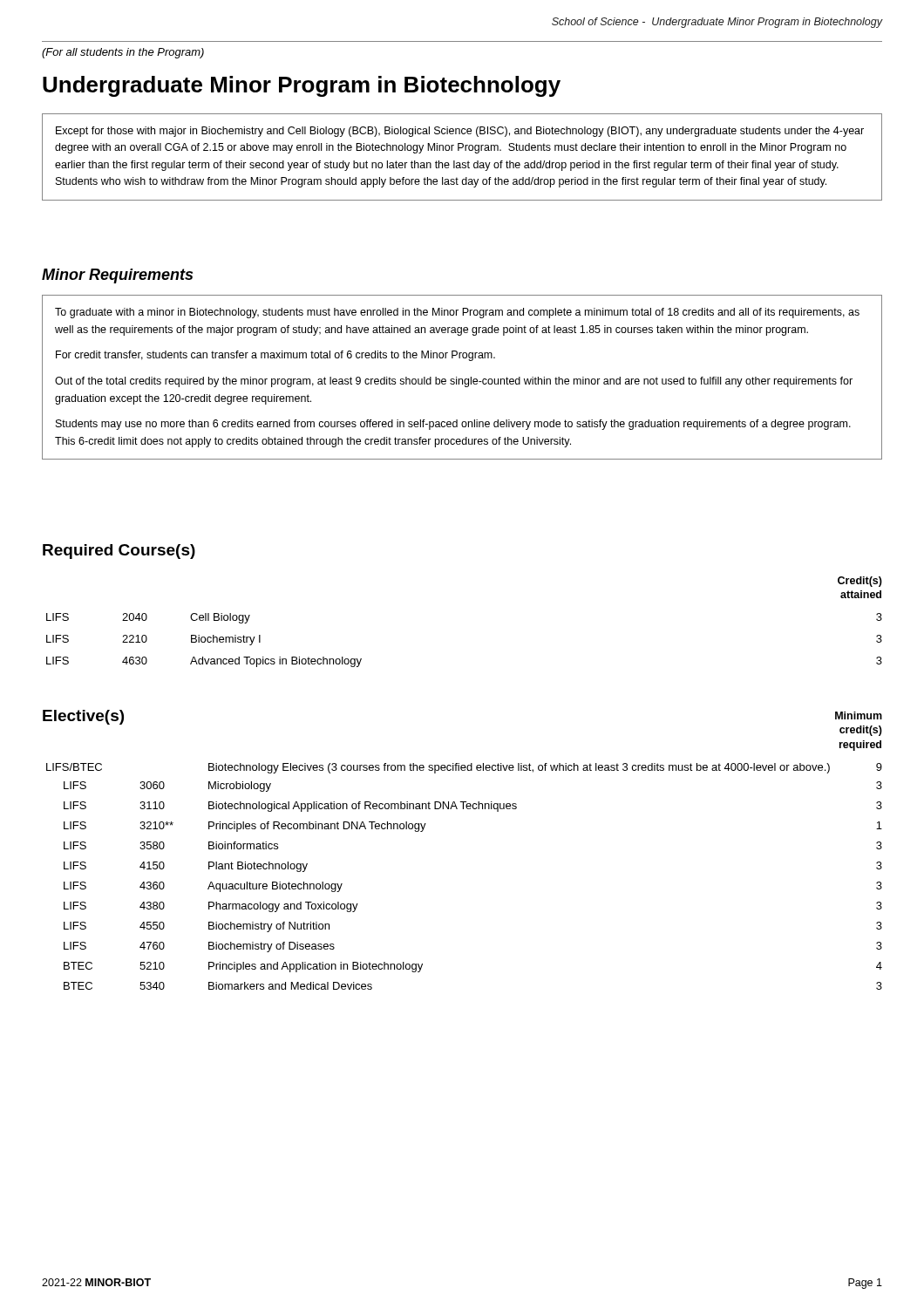Screen dimensions: 1308x924
Task: Locate the table with the text "Biotechnological Application of"
Action: point(462,877)
